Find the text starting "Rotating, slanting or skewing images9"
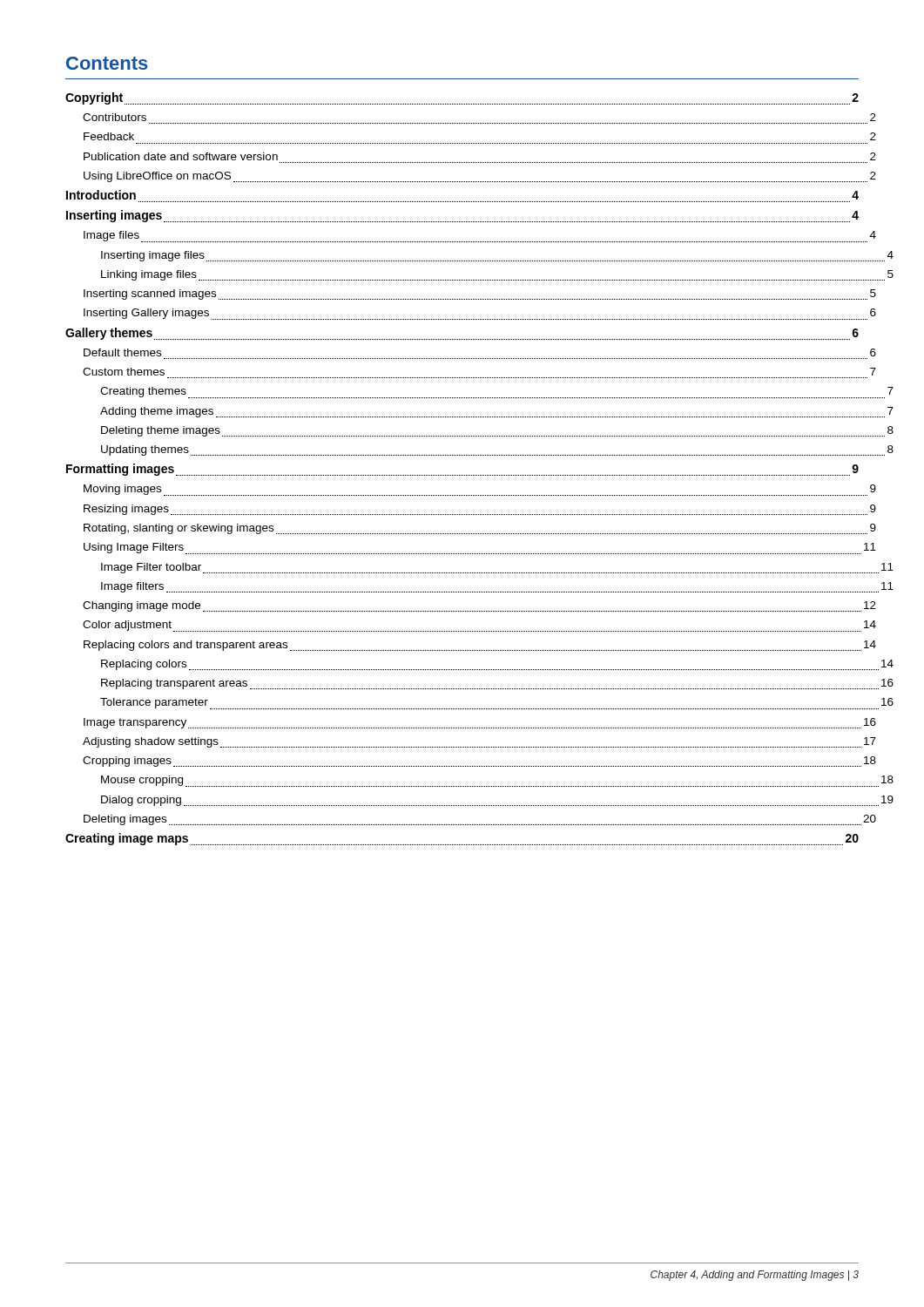This screenshot has width=924, height=1307. coord(479,528)
